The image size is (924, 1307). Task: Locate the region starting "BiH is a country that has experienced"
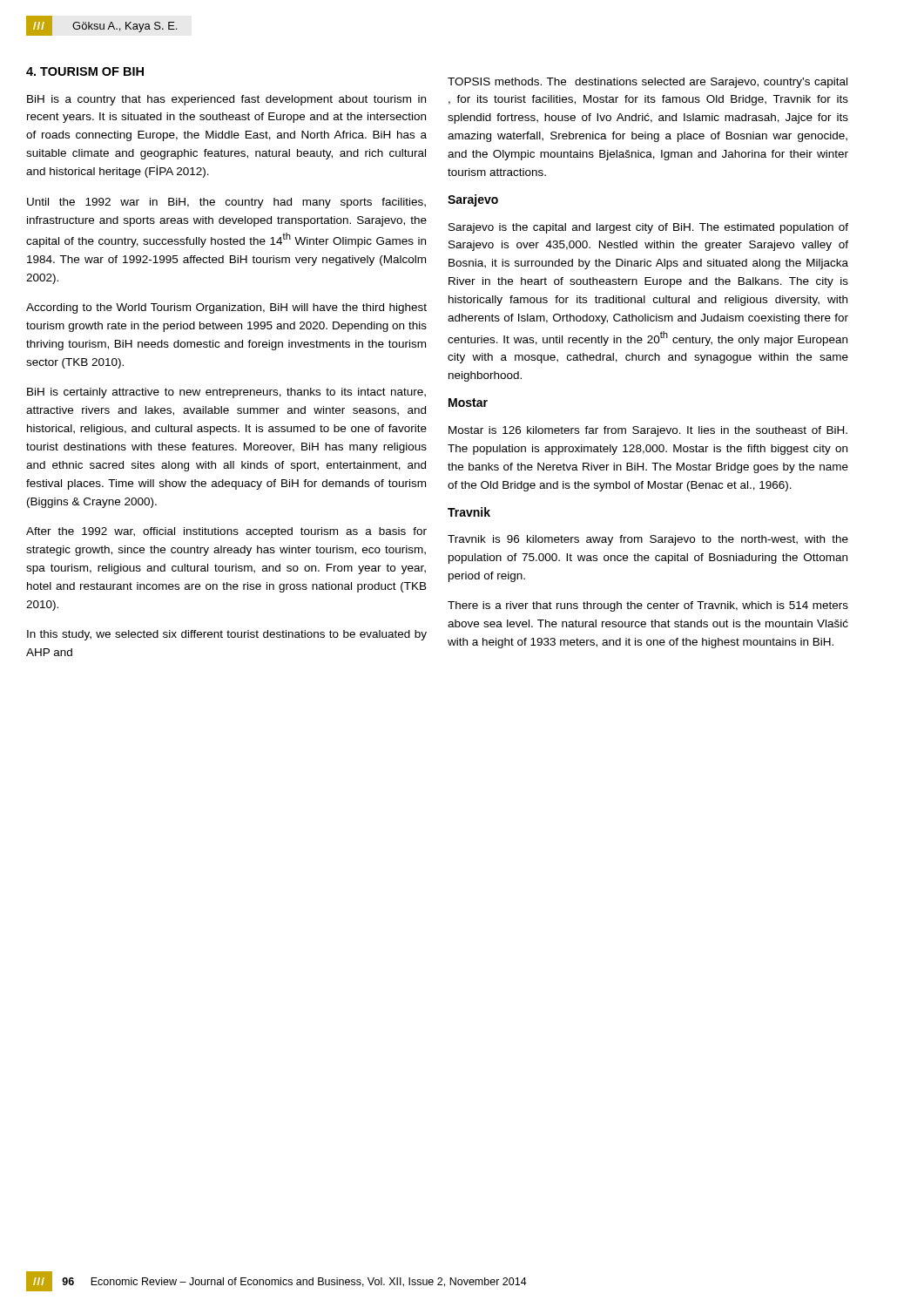(226, 136)
